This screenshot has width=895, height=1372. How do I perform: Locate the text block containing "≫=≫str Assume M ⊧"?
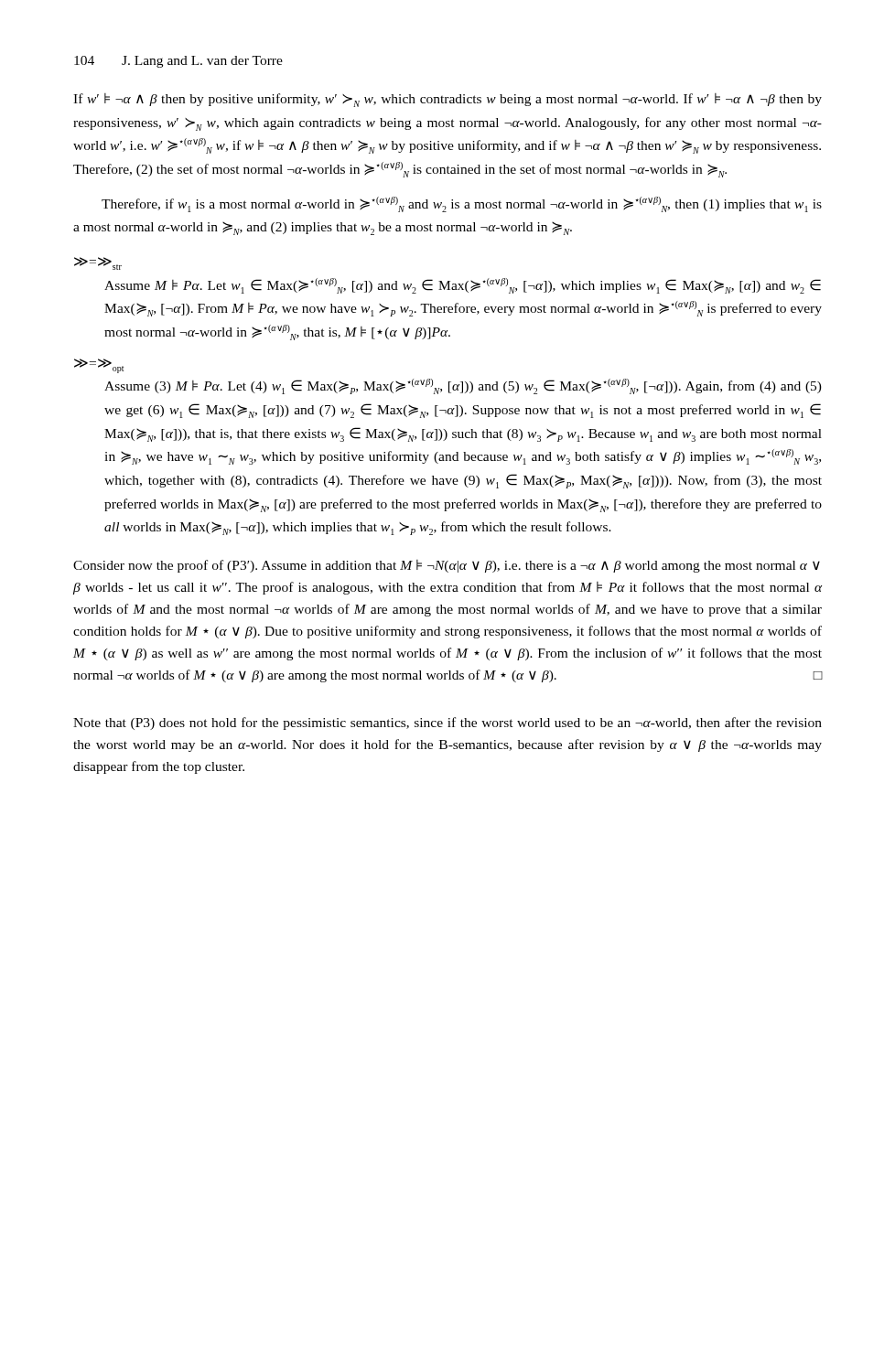[448, 298]
